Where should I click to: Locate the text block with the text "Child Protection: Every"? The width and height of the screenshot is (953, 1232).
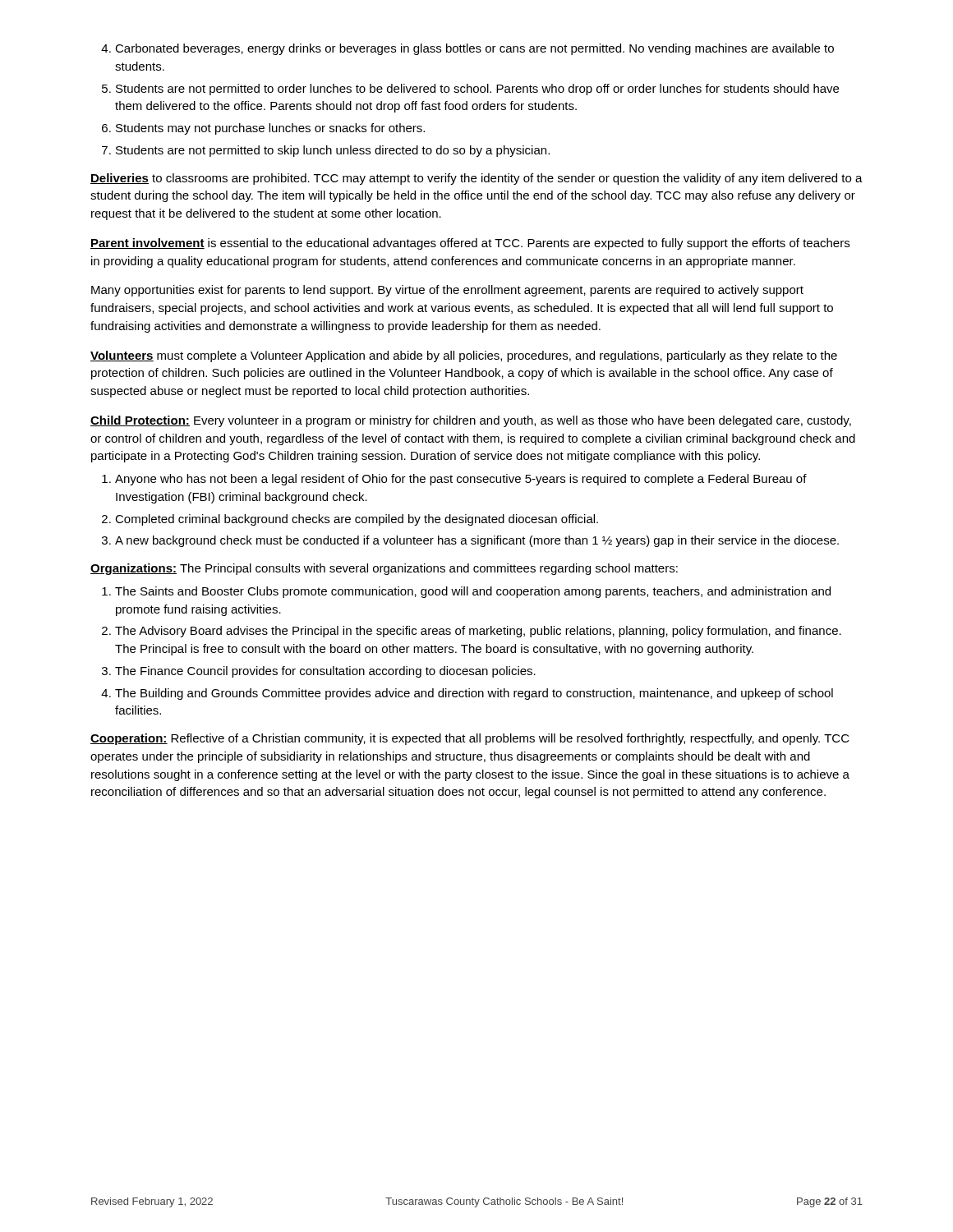(x=473, y=438)
